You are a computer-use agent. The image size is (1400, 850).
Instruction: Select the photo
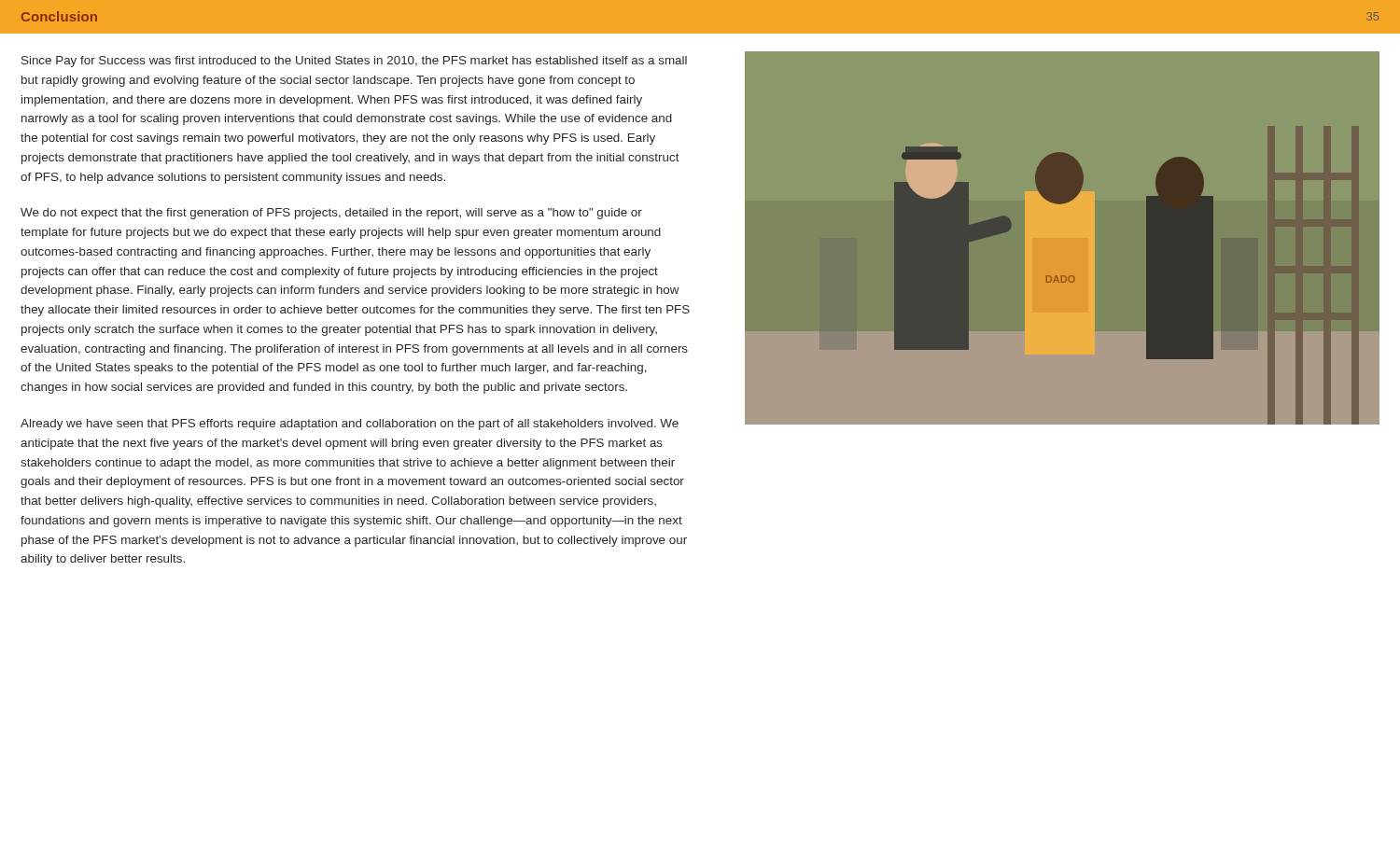click(1062, 238)
